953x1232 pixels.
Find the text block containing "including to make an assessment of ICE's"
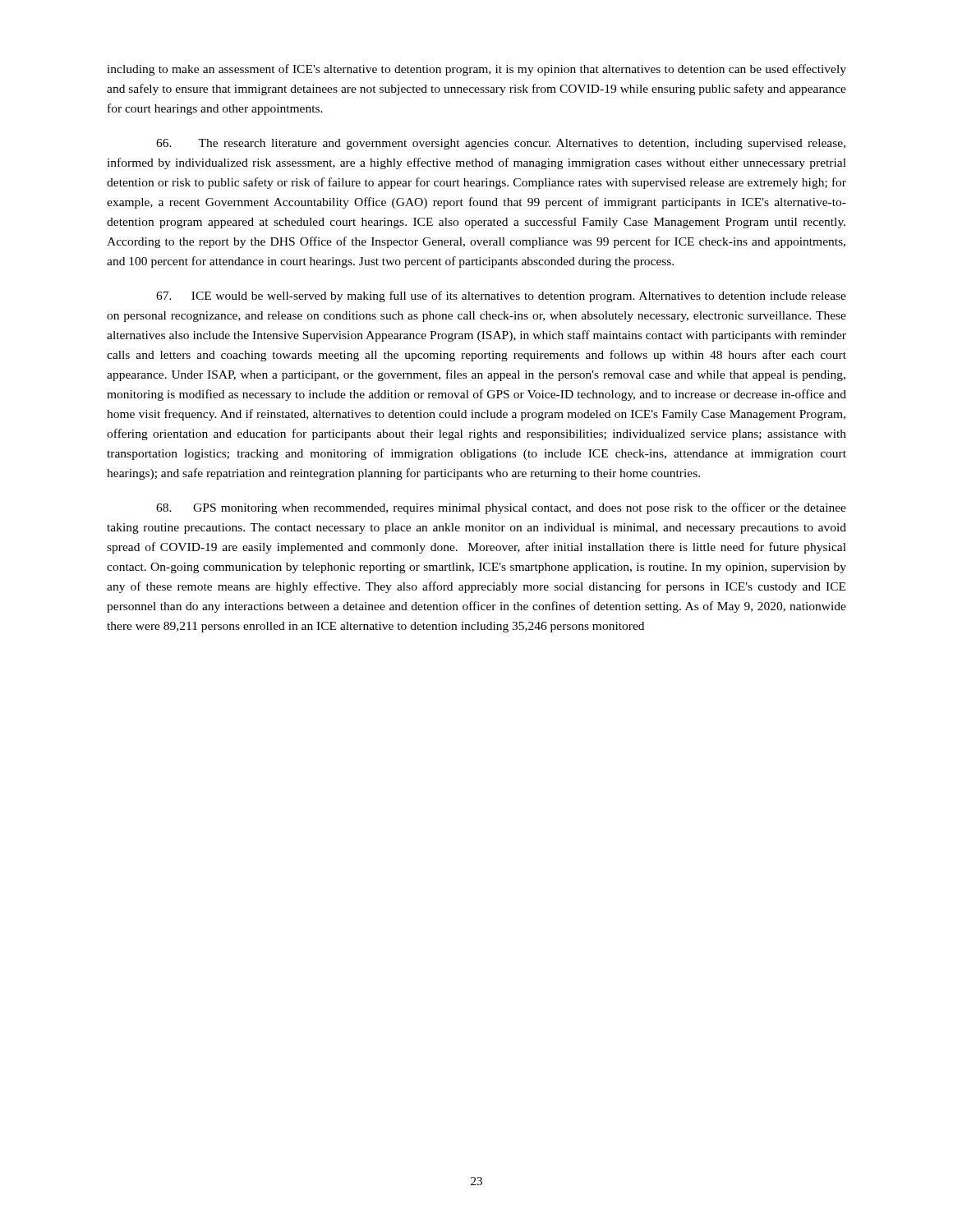point(476,89)
